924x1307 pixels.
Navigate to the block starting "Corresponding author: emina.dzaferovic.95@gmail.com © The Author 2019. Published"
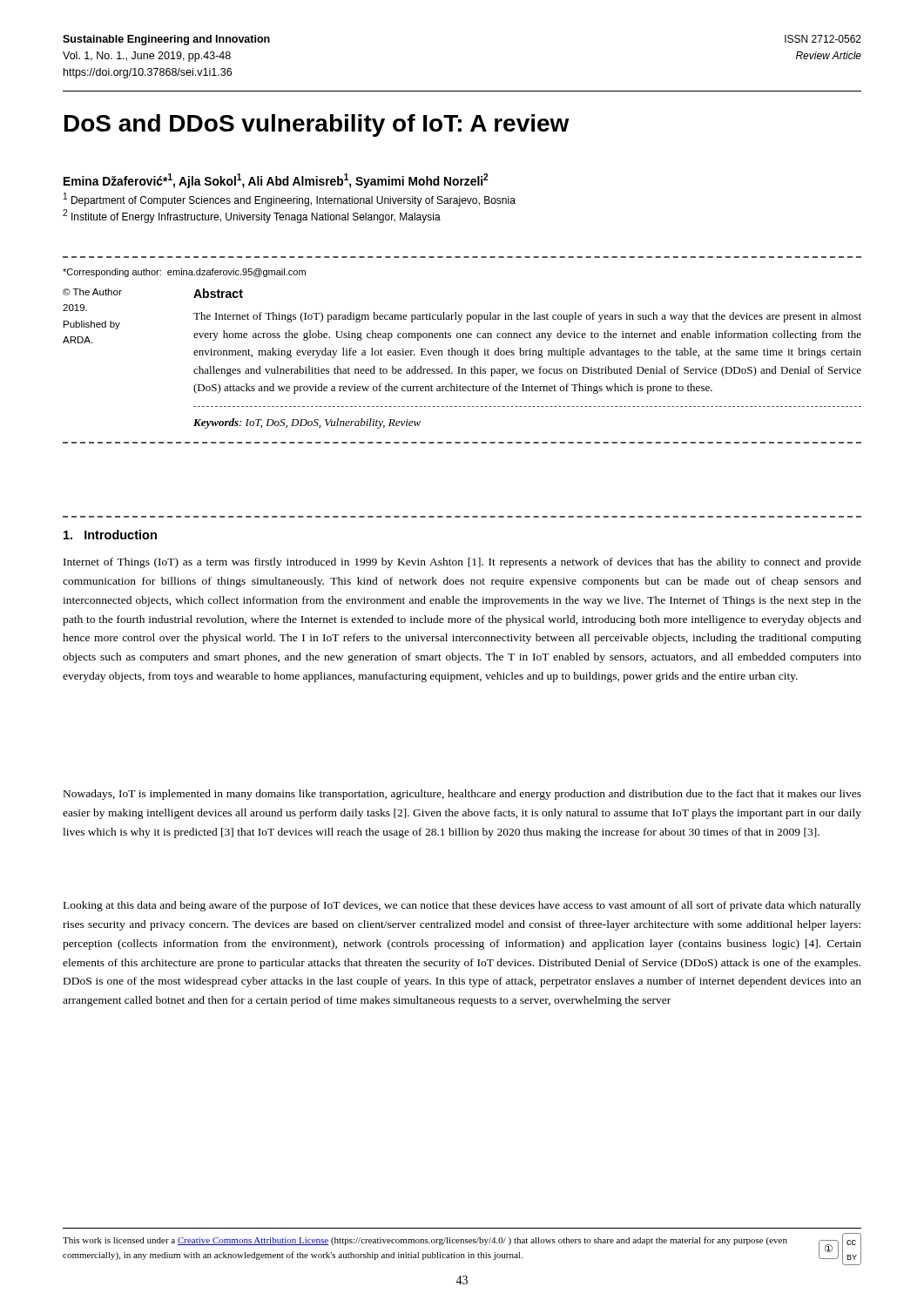462,349
